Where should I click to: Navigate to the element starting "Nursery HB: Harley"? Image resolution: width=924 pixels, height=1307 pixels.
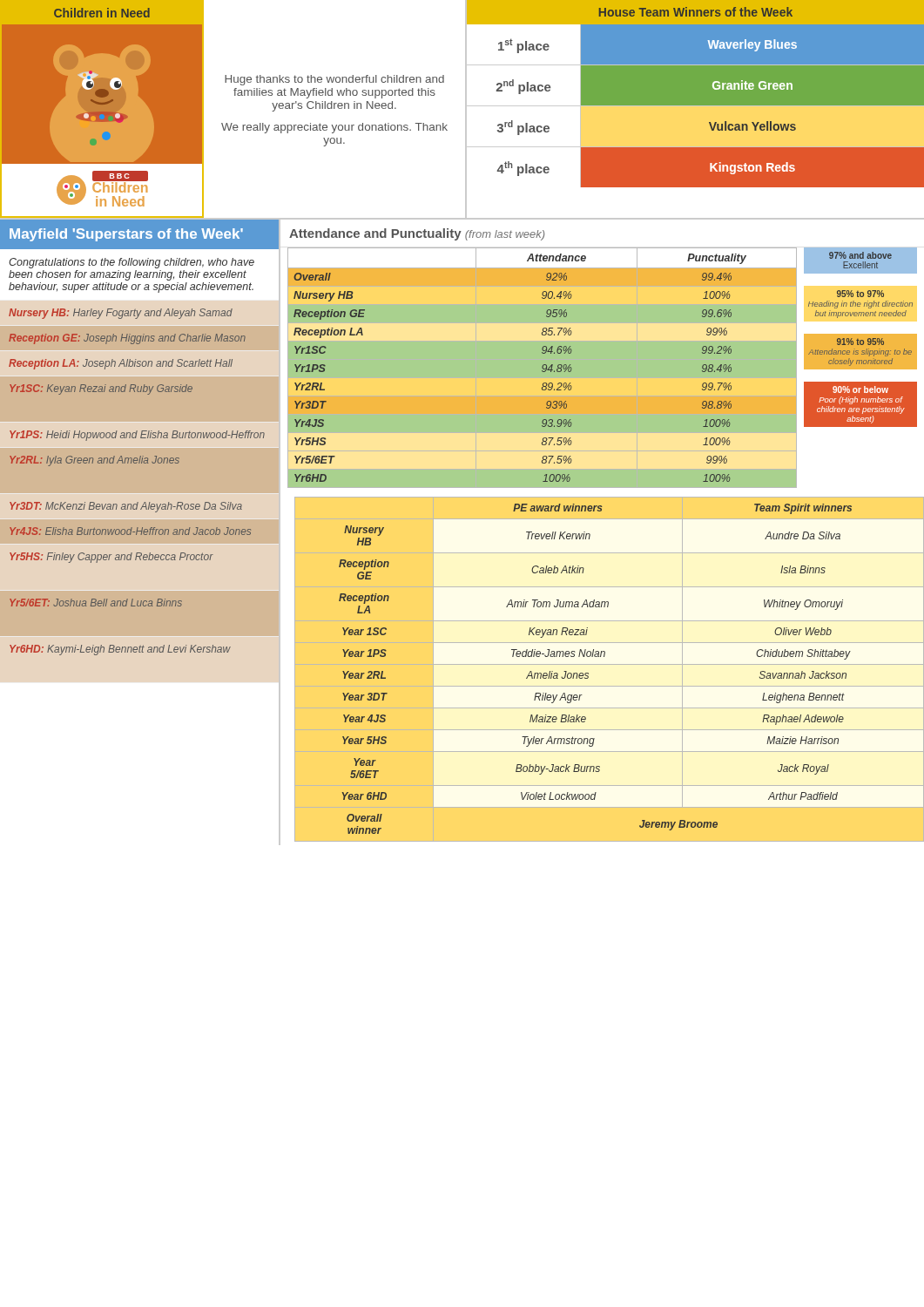tap(120, 313)
